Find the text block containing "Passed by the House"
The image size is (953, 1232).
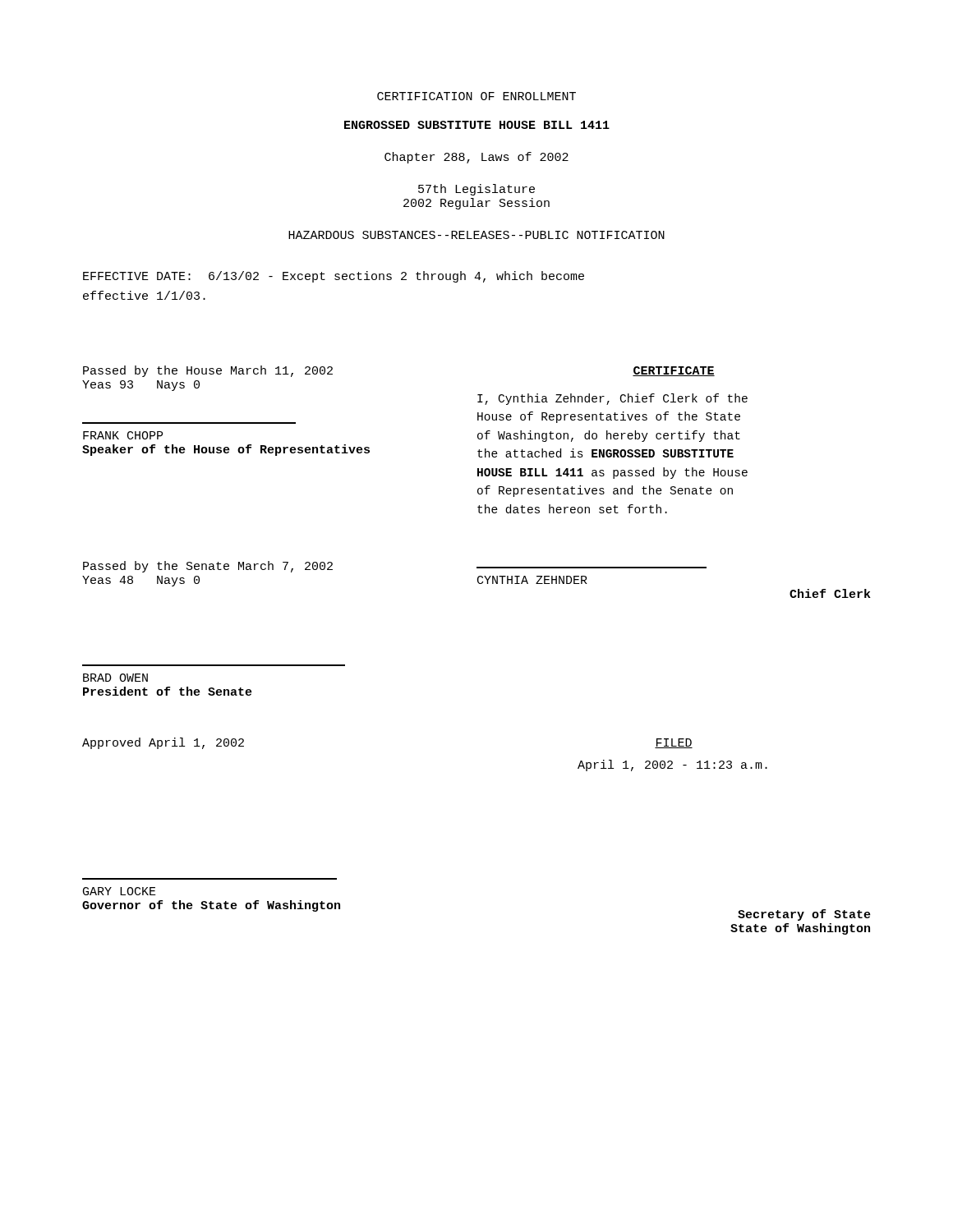click(208, 379)
